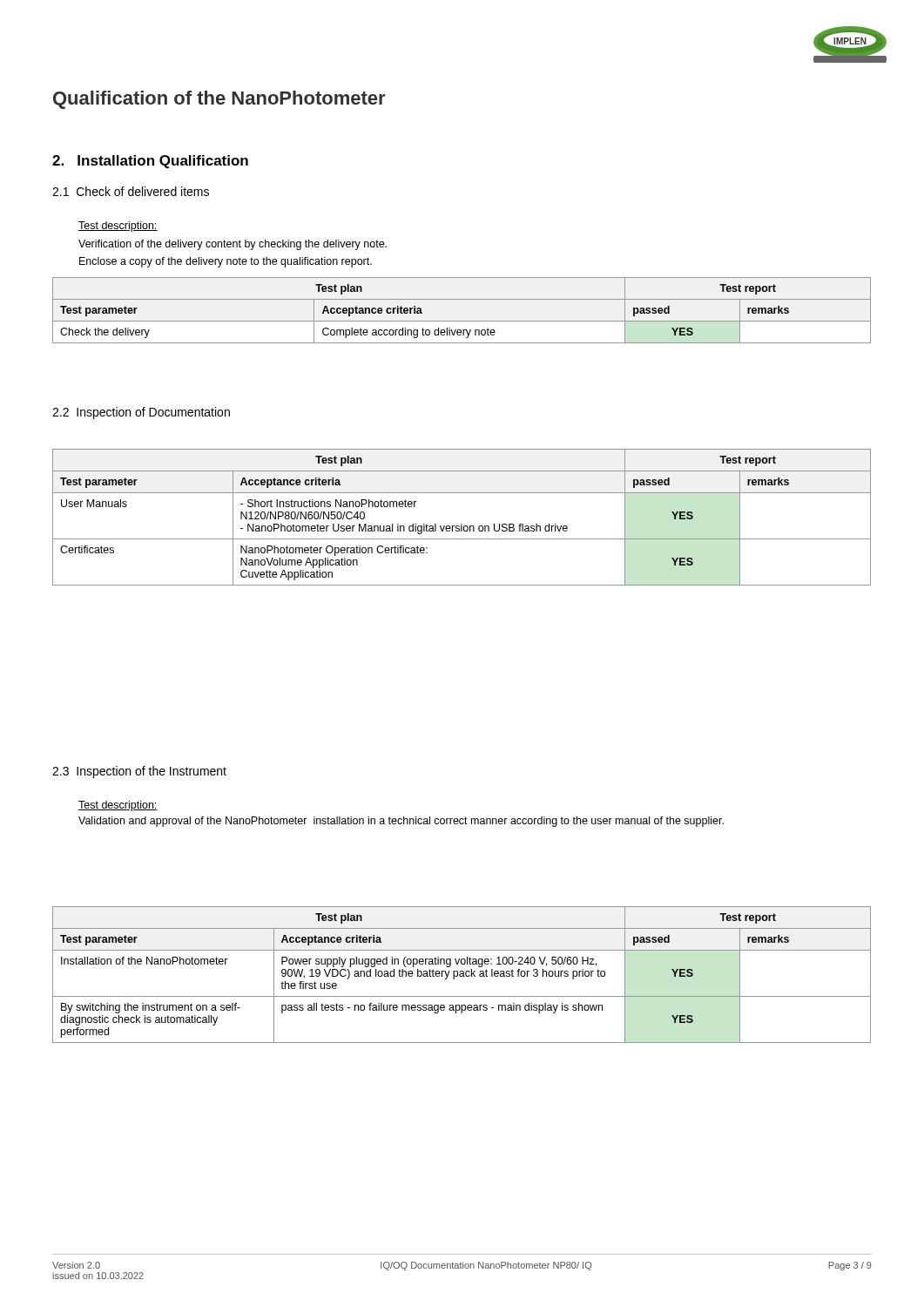Select the text block containing "Verification of the"
The width and height of the screenshot is (924, 1307).
(x=233, y=253)
